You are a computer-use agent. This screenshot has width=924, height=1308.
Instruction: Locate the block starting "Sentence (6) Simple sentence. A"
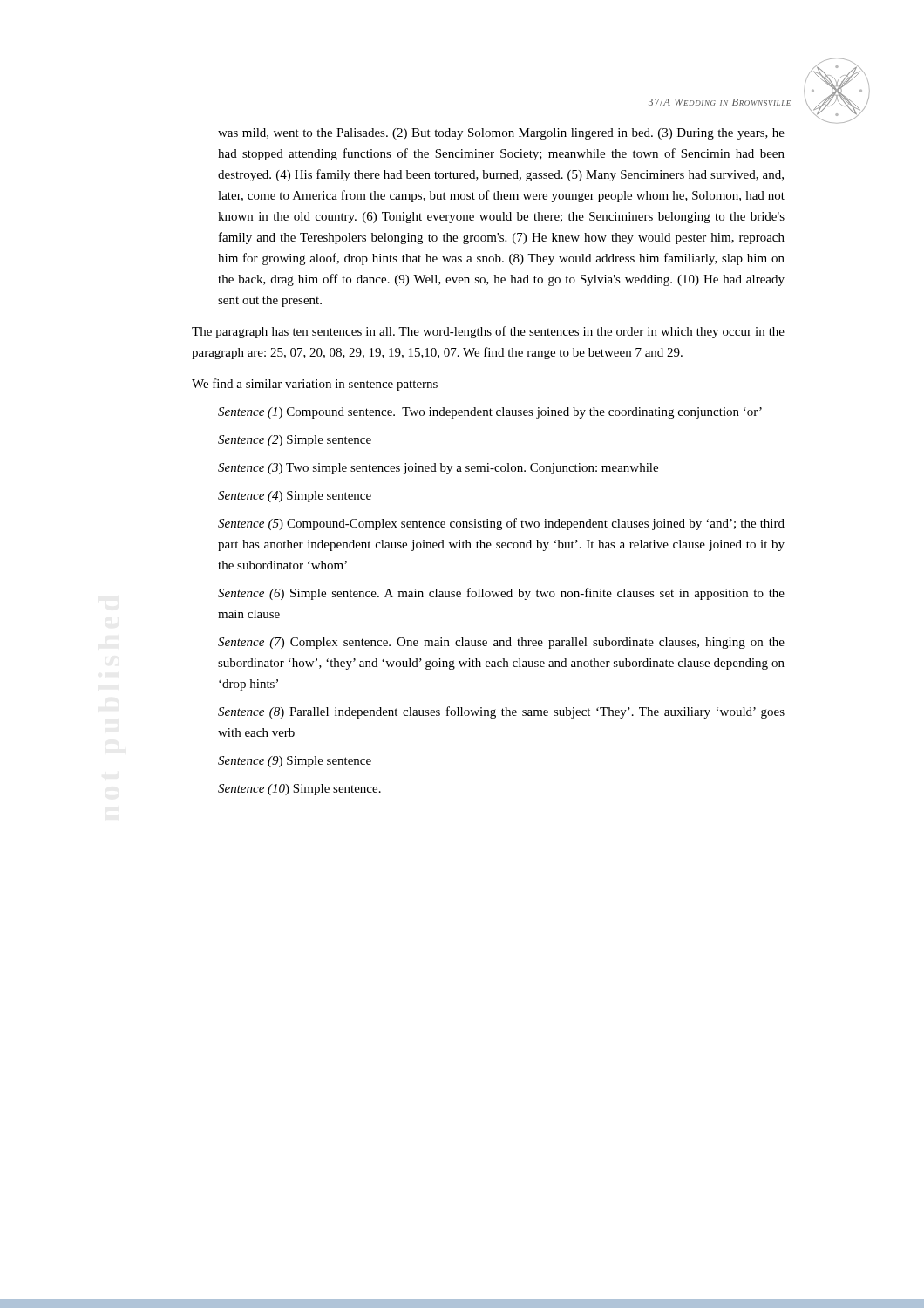501,603
